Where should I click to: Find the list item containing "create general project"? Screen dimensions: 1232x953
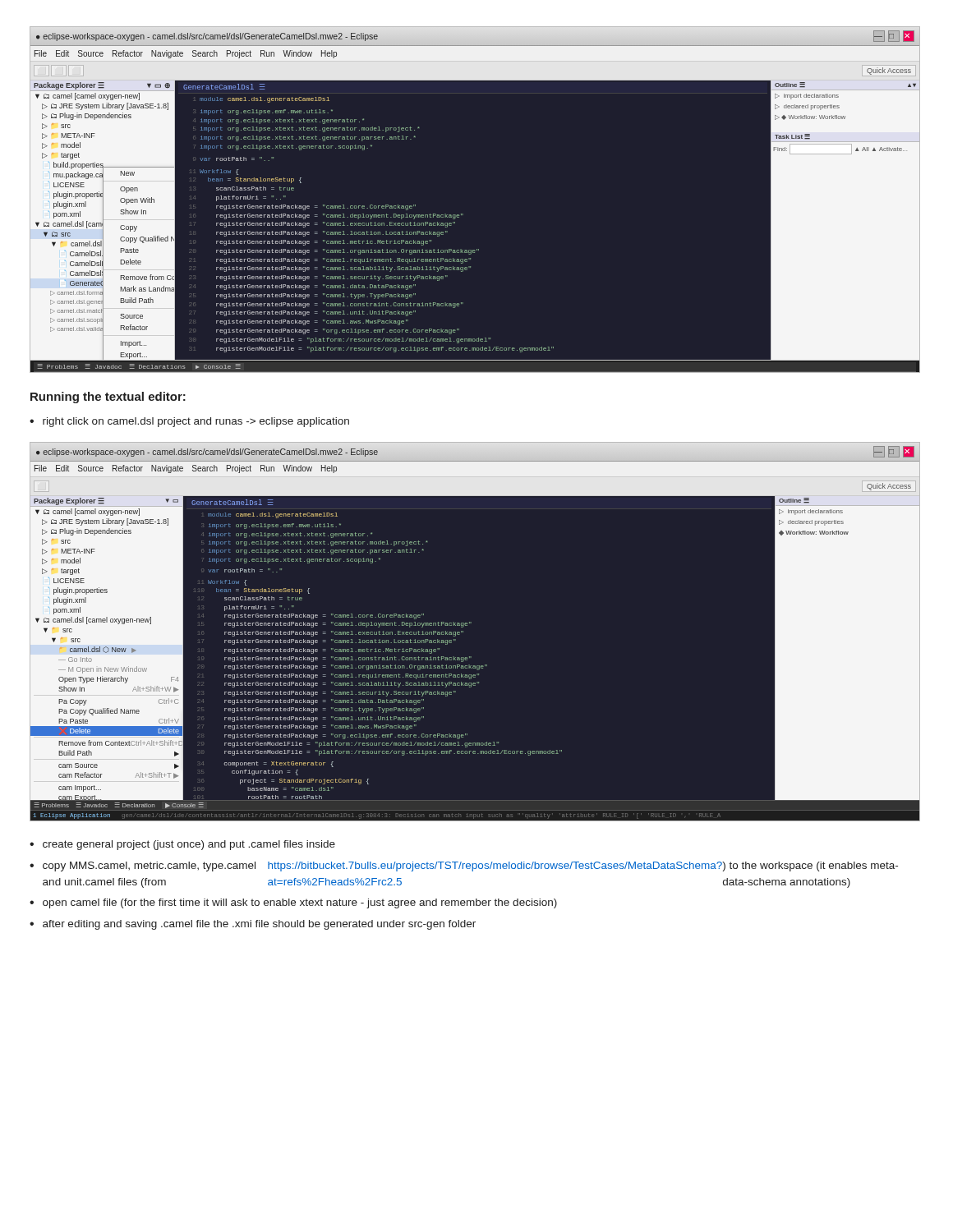(189, 844)
